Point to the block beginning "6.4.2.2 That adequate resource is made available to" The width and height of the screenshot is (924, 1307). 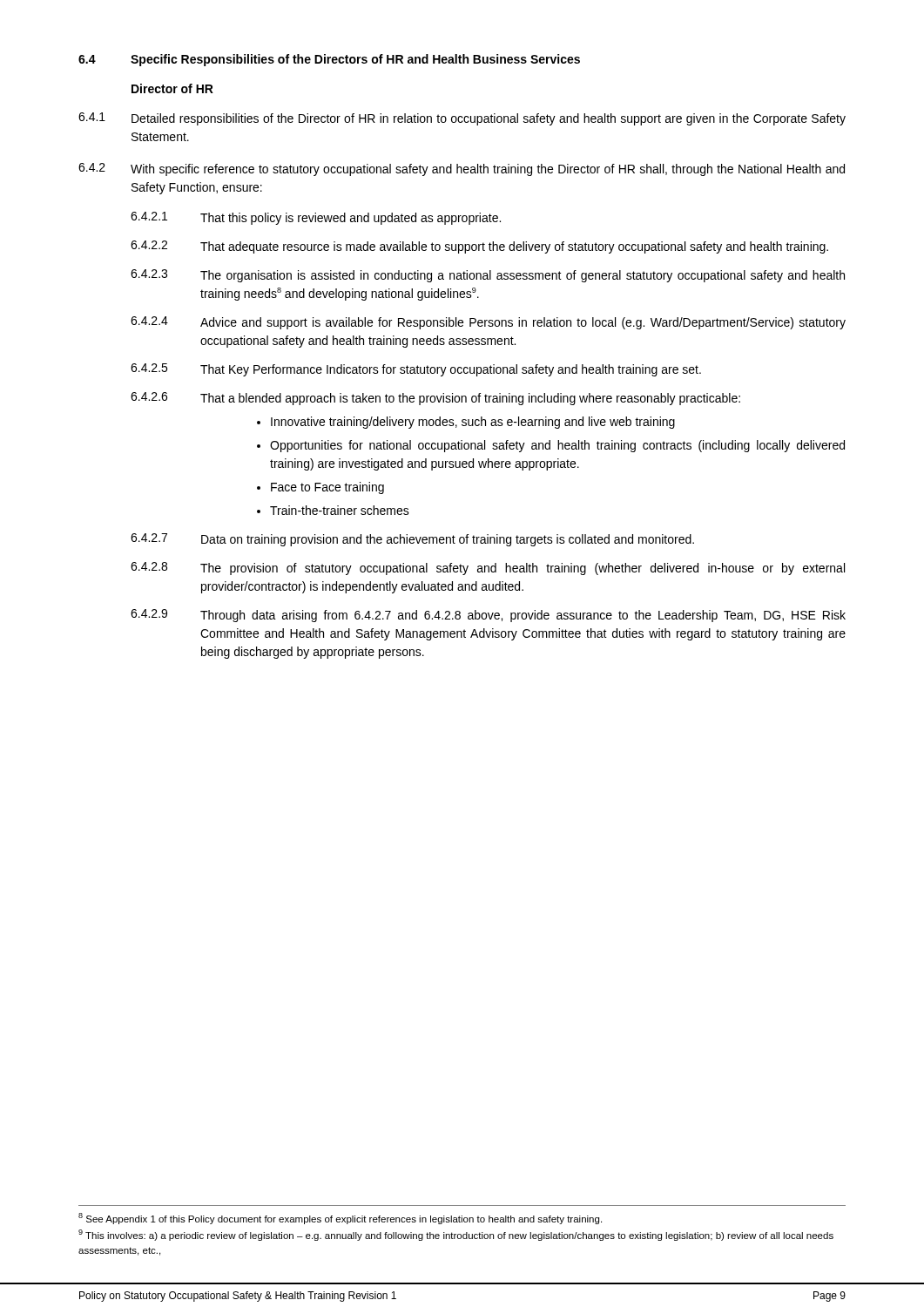480,247
